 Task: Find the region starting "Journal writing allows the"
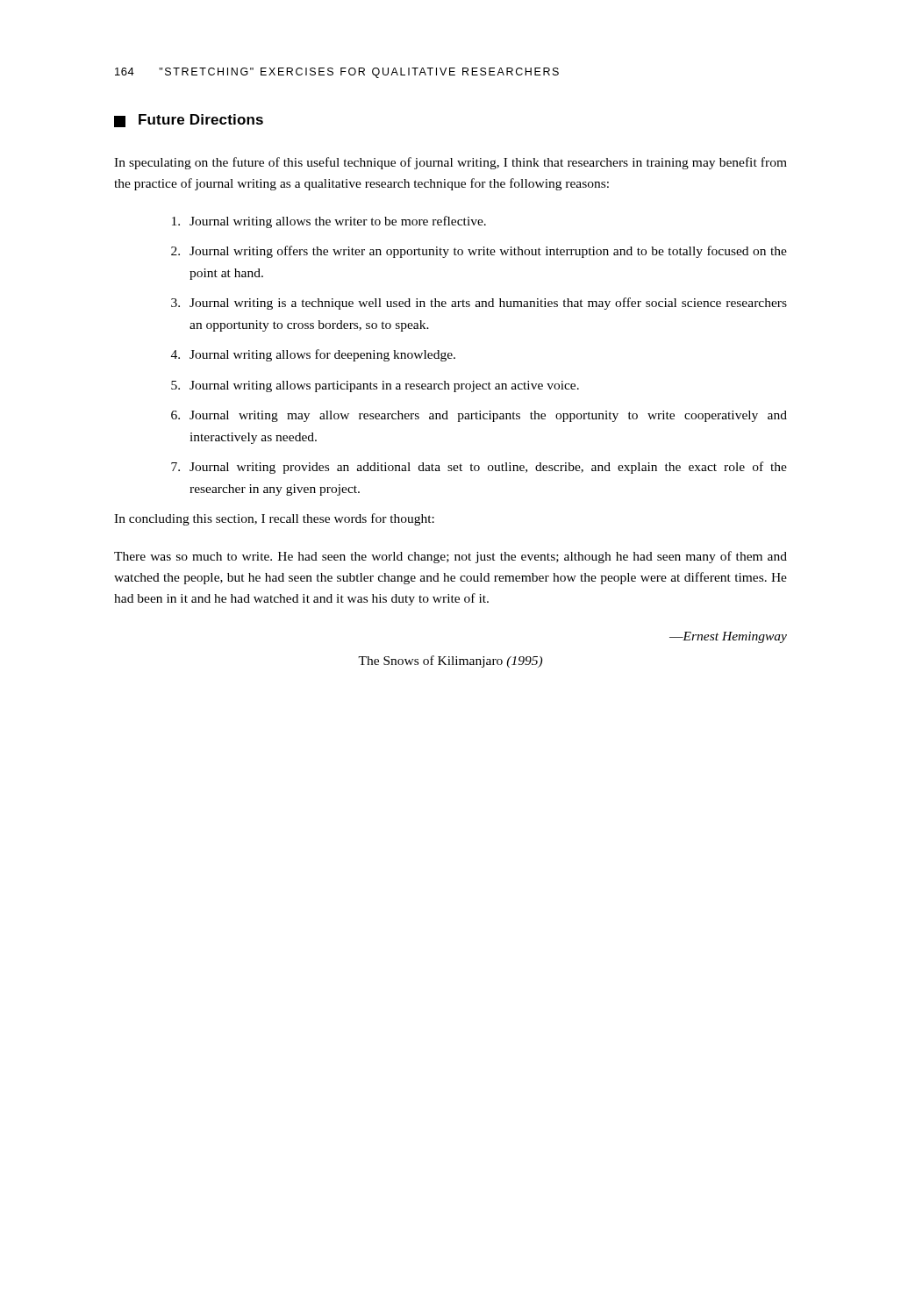click(472, 221)
